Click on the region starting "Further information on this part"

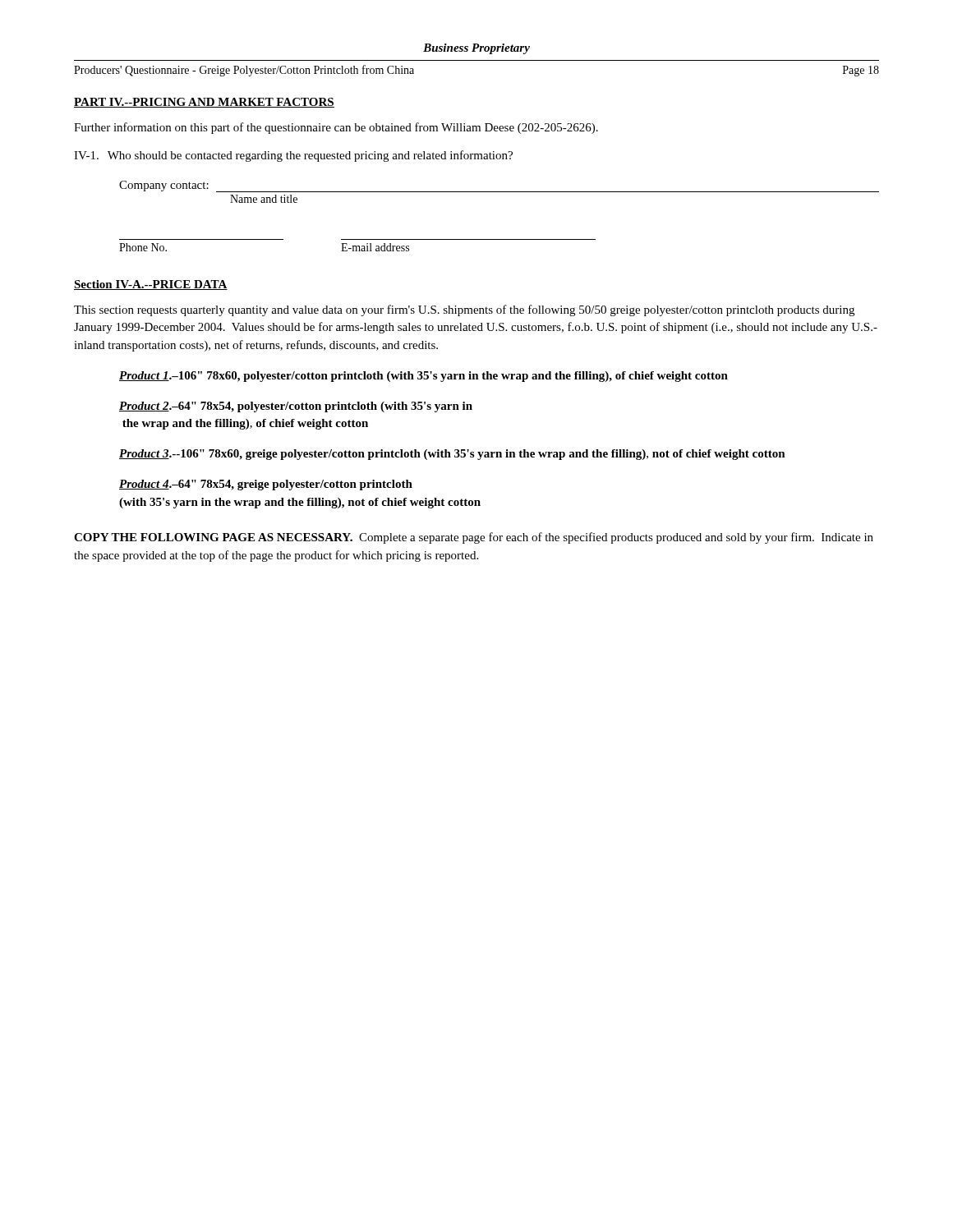click(336, 127)
